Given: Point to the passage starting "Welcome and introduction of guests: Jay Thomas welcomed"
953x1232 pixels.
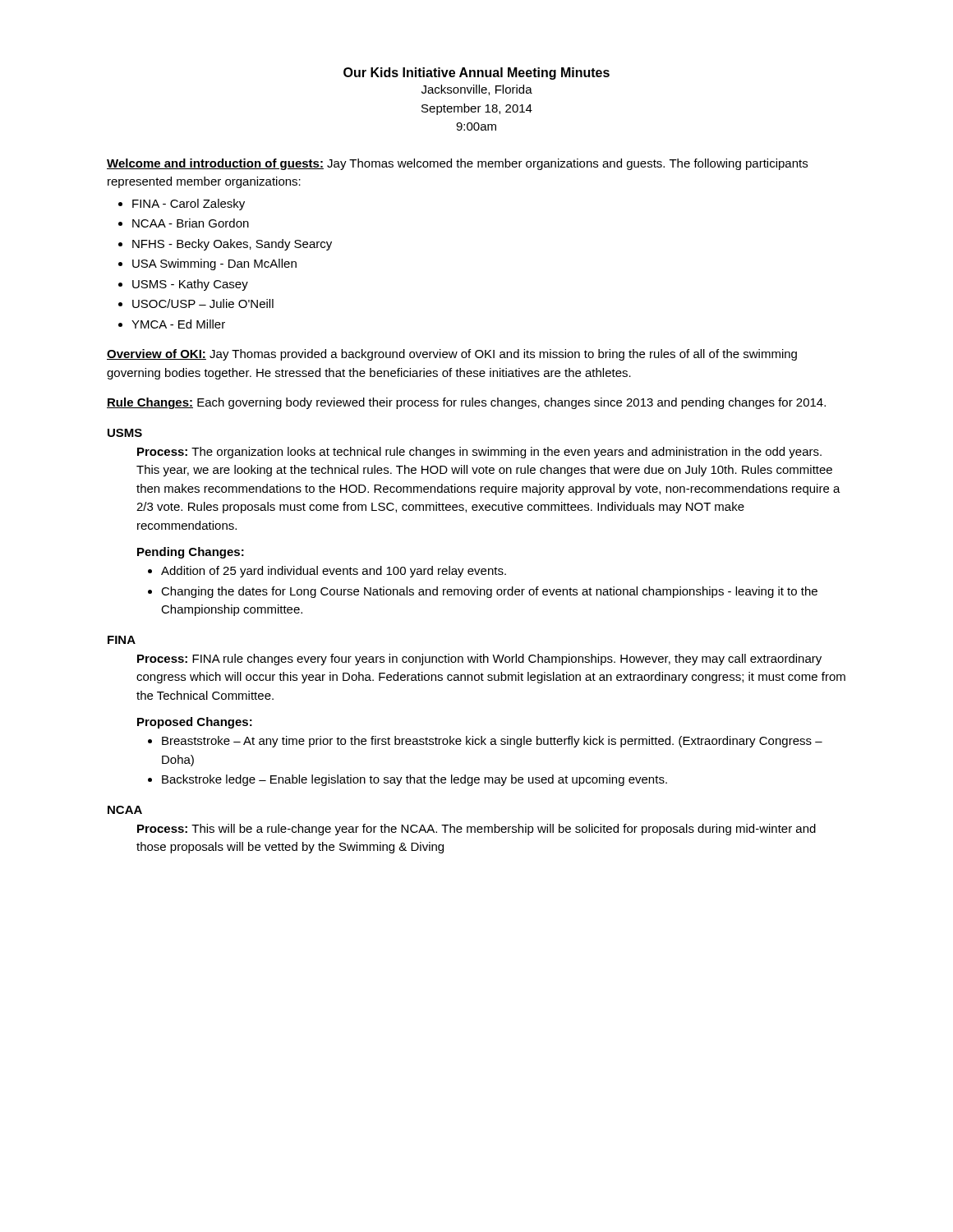Looking at the screenshot, I should point(457,164).
